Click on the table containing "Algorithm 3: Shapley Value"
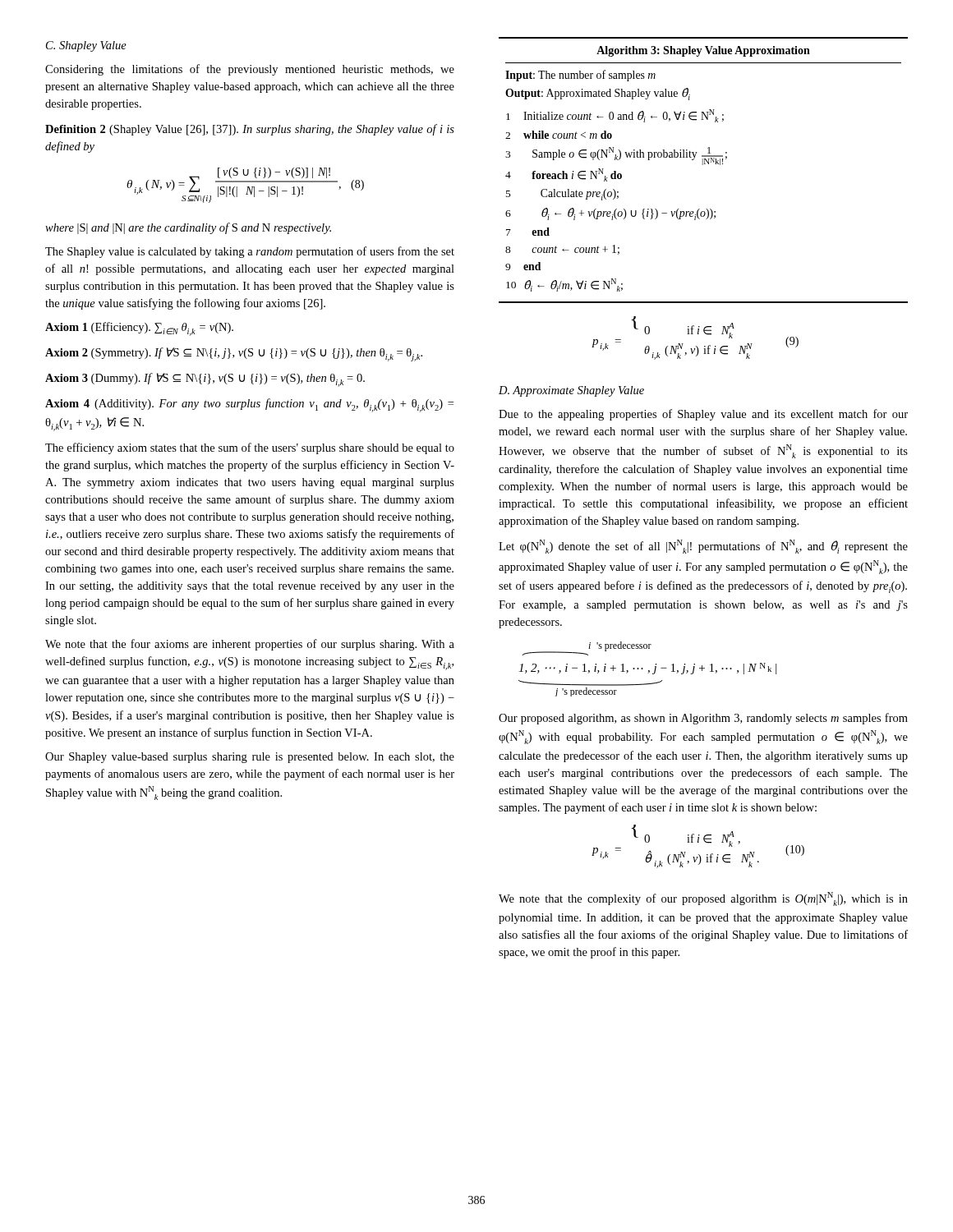Viewport: 953px width, 1232px height. pos(703,170)
